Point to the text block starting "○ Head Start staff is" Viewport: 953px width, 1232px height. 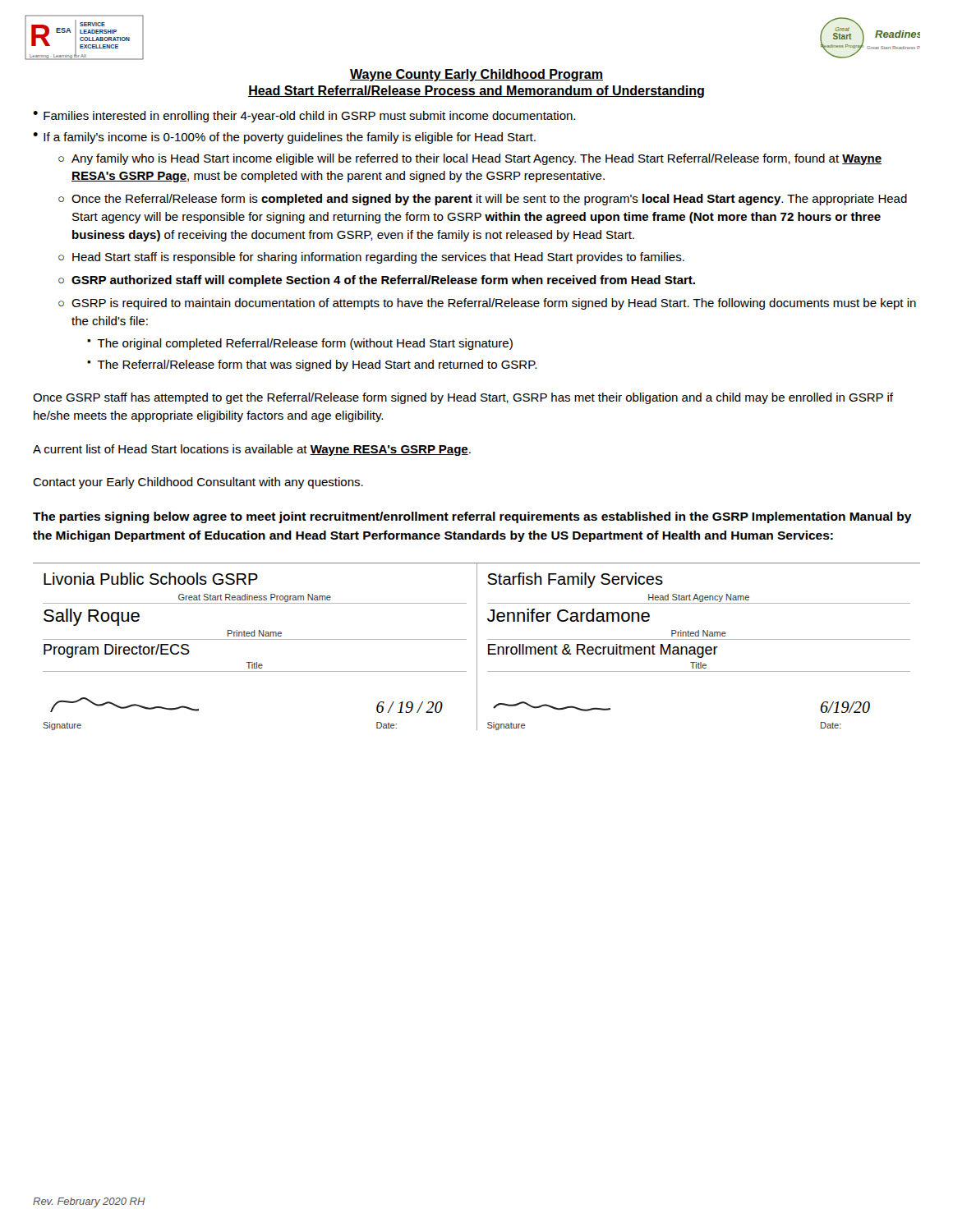point(489,257)
